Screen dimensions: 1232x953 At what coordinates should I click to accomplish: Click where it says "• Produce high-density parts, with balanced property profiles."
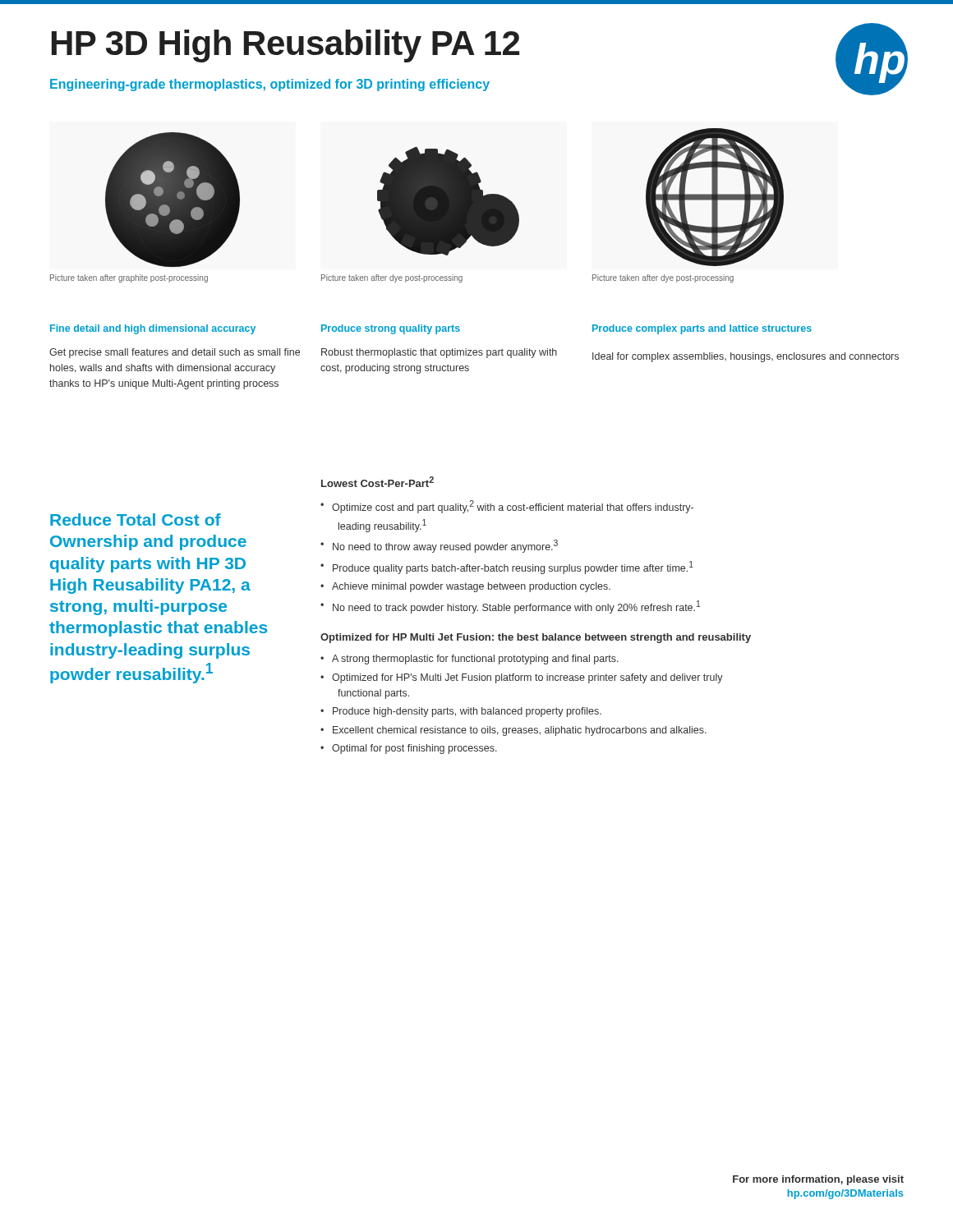(x=461, y=712)
